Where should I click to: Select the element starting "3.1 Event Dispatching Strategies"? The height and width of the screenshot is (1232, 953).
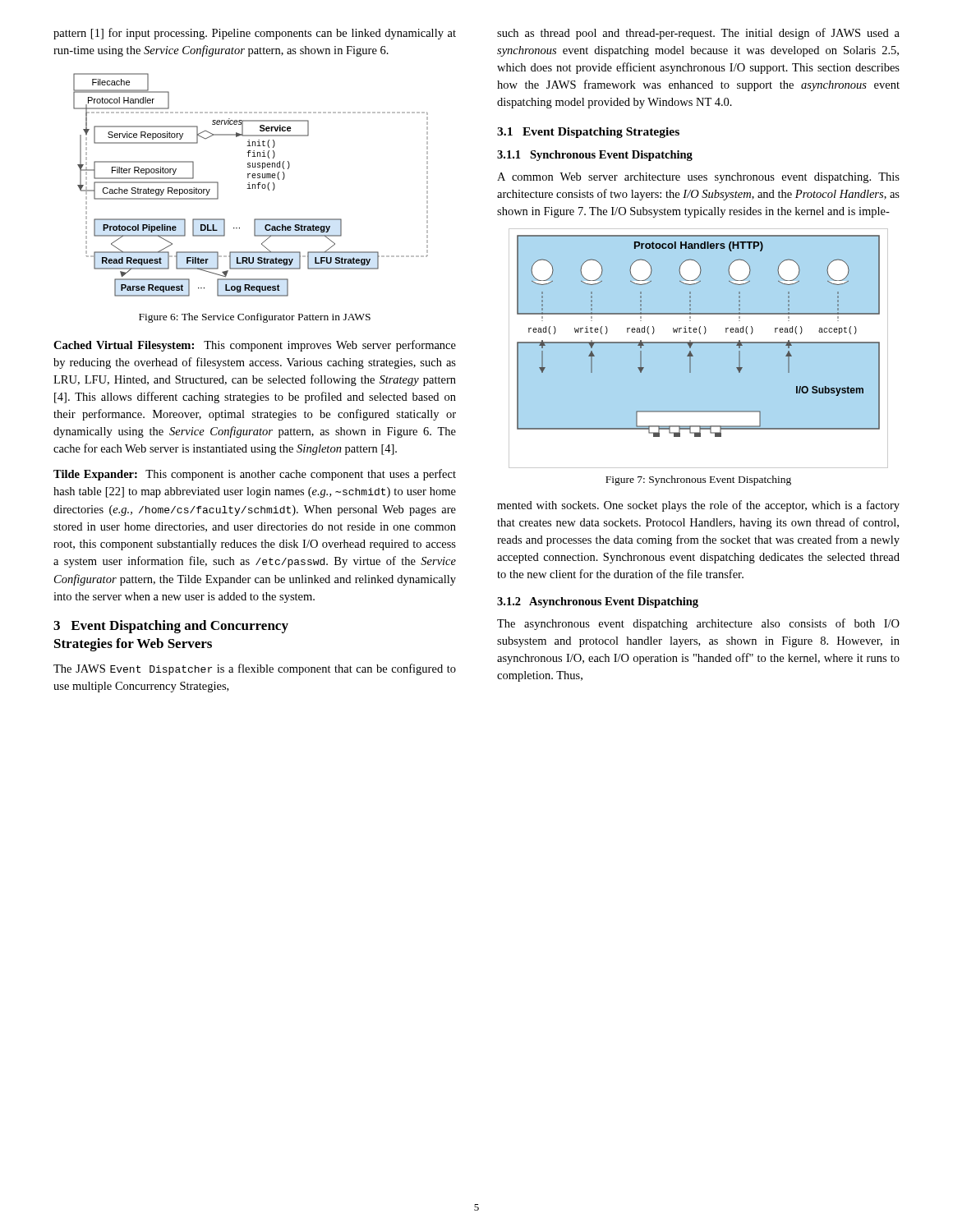point(588,133)
